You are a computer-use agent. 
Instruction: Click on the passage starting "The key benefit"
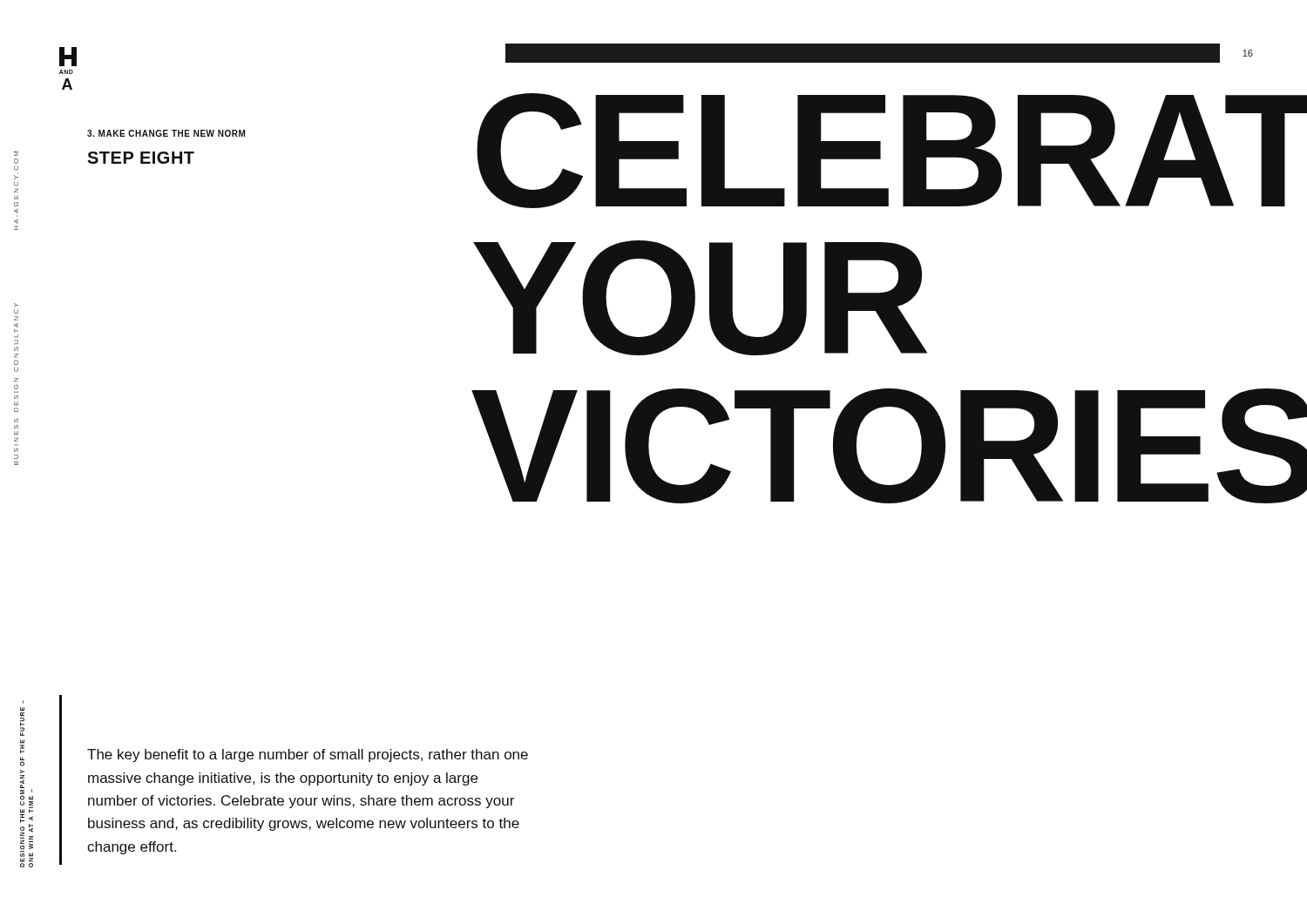pos(308,801)
